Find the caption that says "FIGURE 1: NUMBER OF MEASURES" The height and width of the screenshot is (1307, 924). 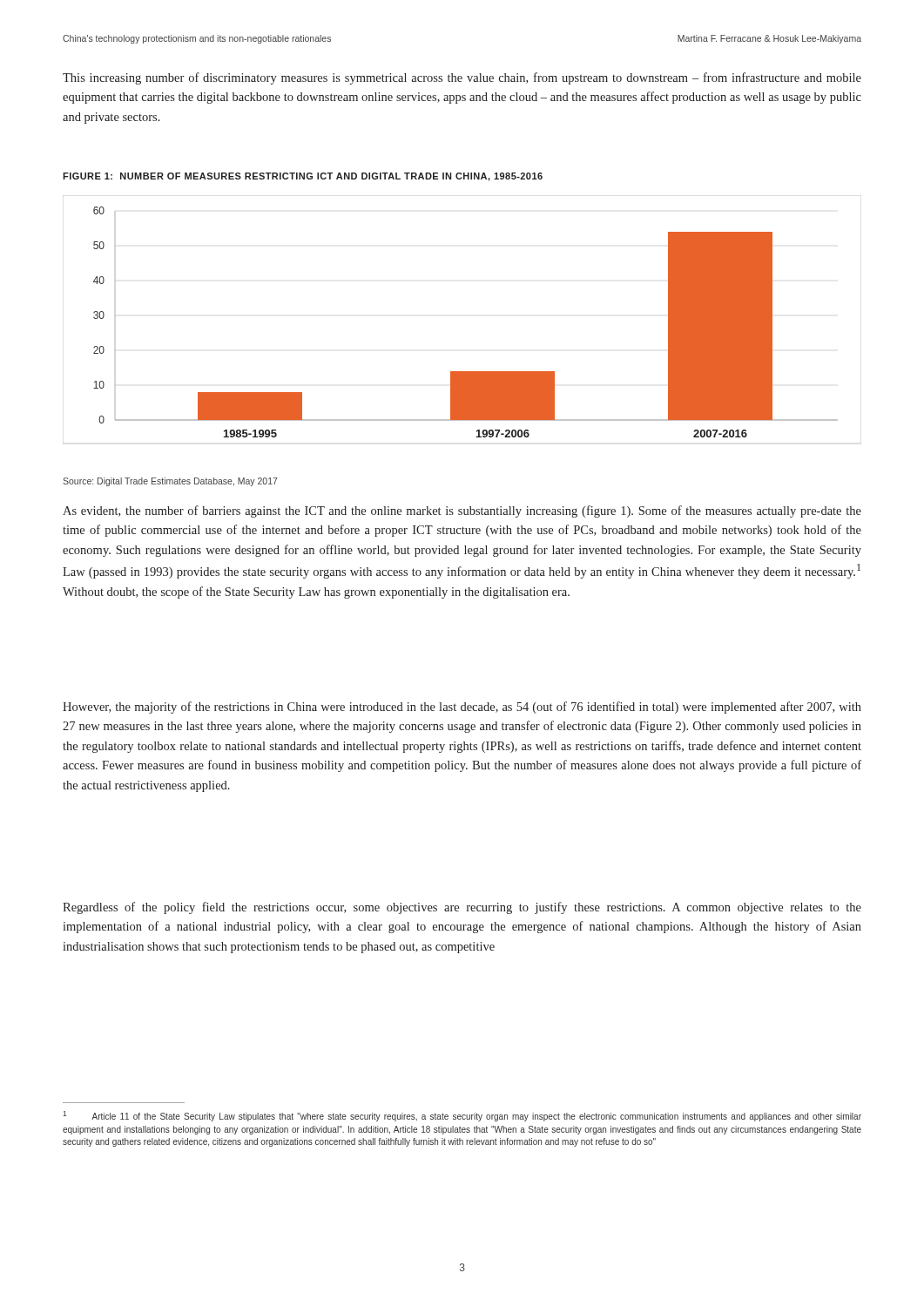(462, 176)
